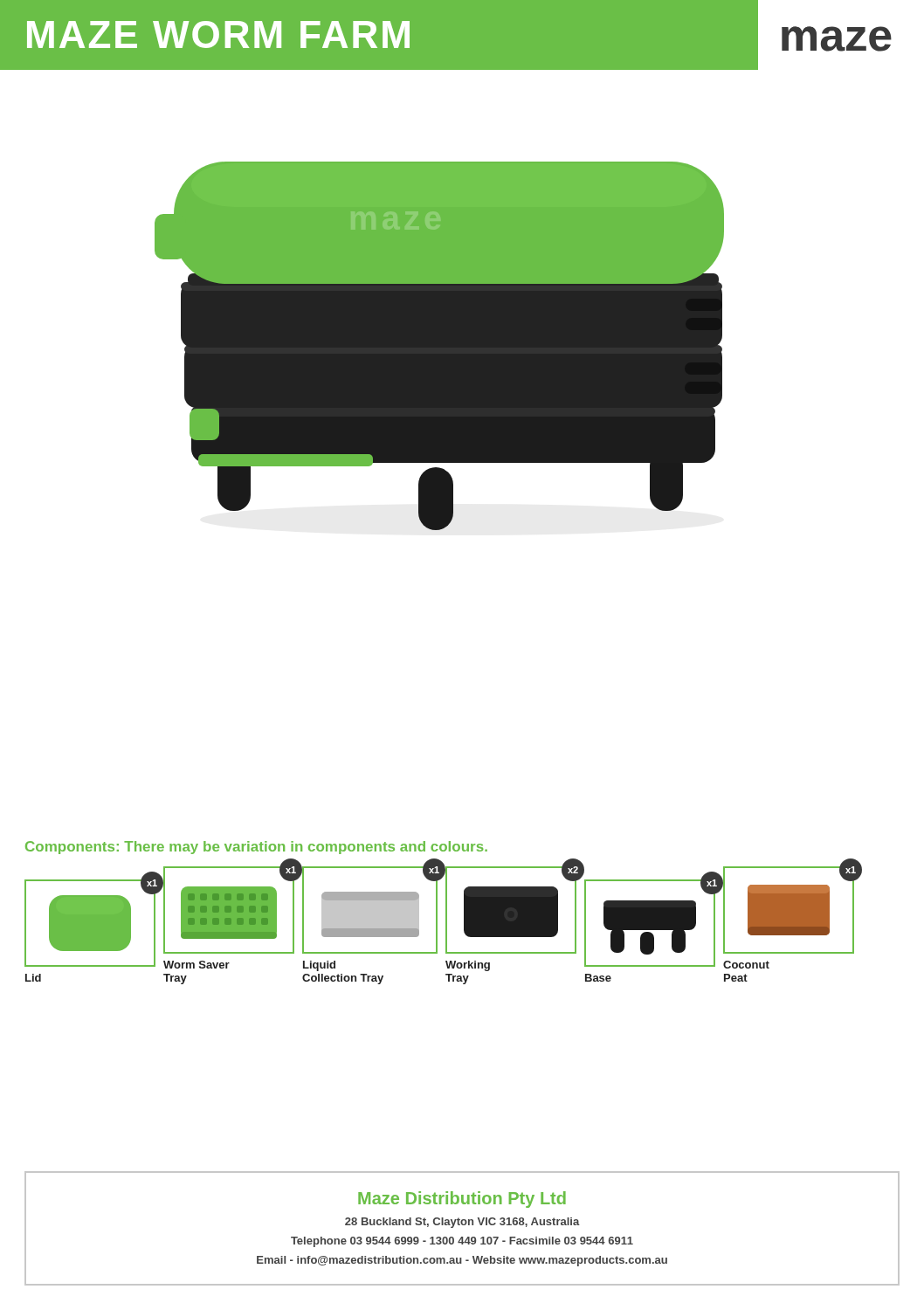The width and height of the screenshot is (924, 1310).
Task: Select the text block with the text "Components: There may be variation"
Action: (x=256, y=847)
